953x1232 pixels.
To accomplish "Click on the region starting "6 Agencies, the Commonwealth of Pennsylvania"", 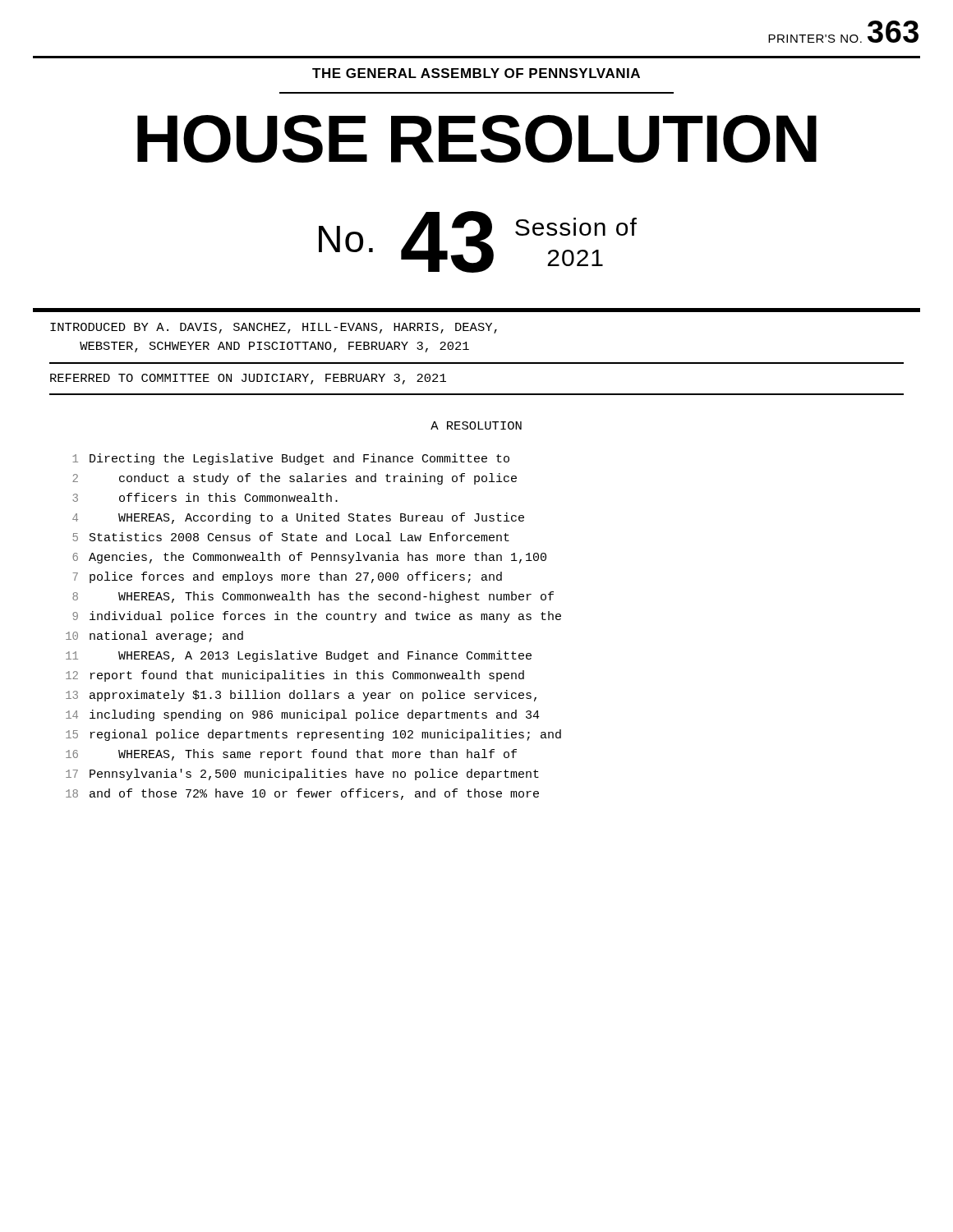I will 476,558.
